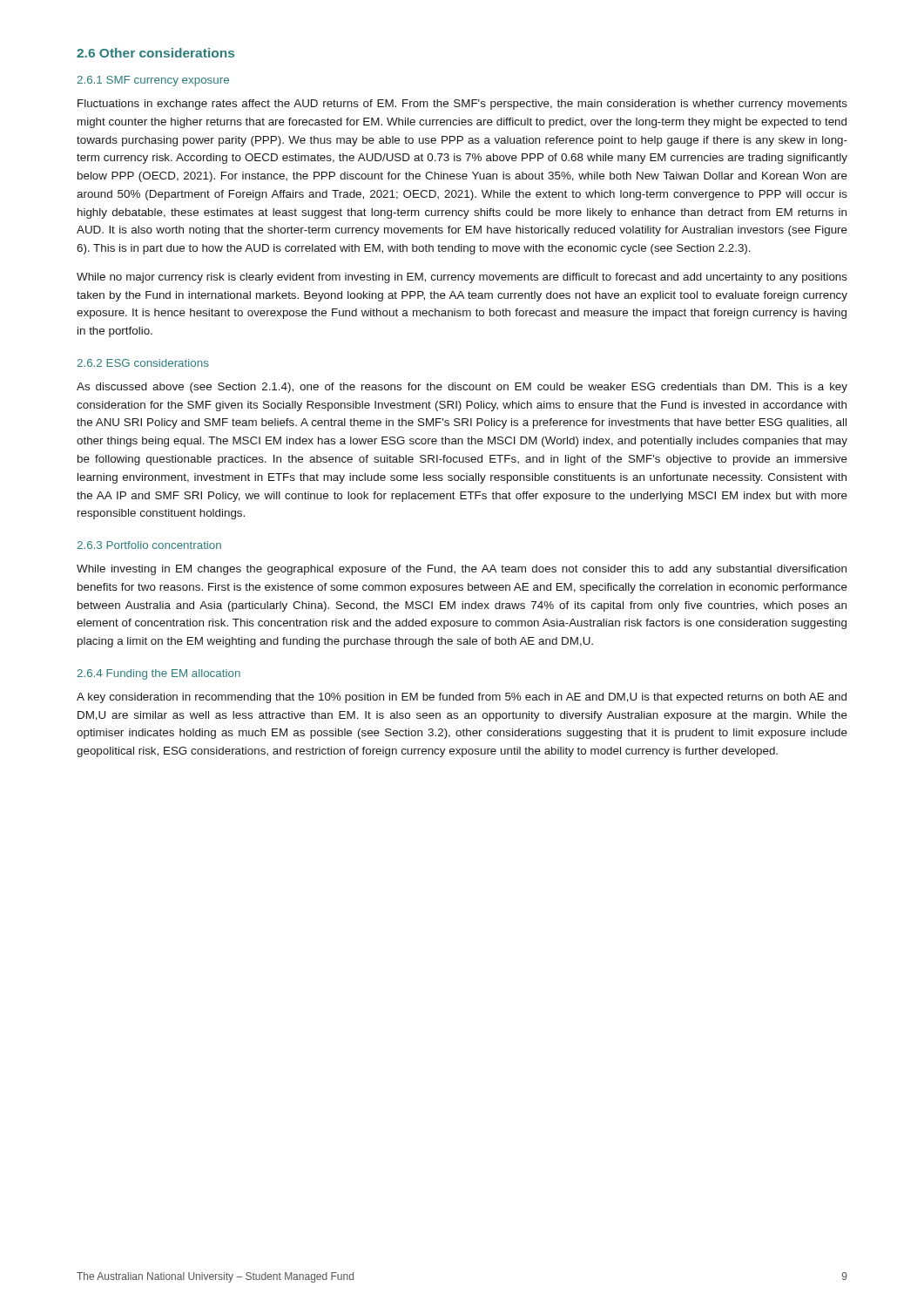Click on the text block containing "While no major currency risk"
Screen dimensions: 1307x924
[x=462, y=304]
